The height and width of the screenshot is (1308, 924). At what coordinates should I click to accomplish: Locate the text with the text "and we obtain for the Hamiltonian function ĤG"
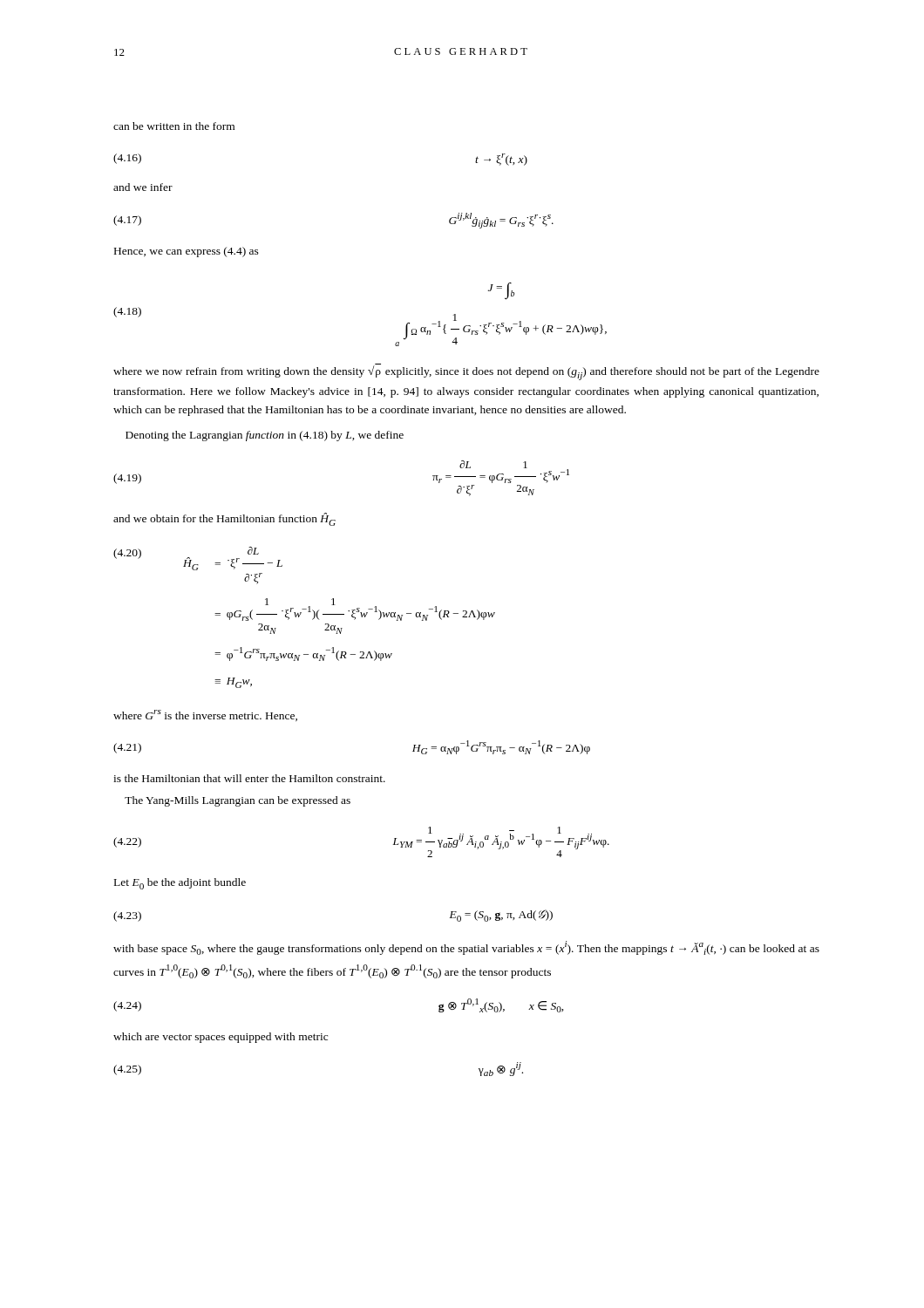225,520
